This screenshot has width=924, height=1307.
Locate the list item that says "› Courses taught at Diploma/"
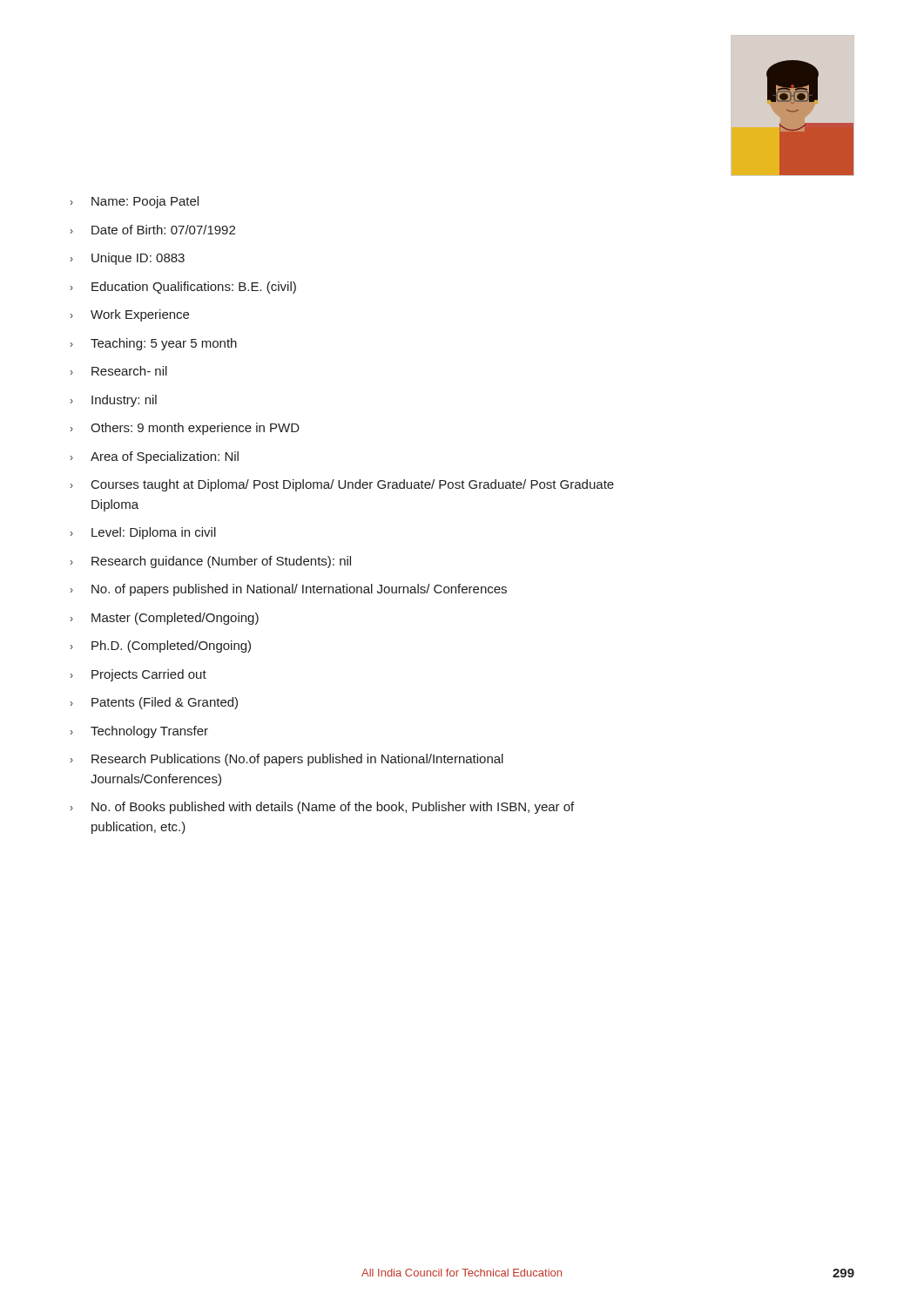click(462, 494)
